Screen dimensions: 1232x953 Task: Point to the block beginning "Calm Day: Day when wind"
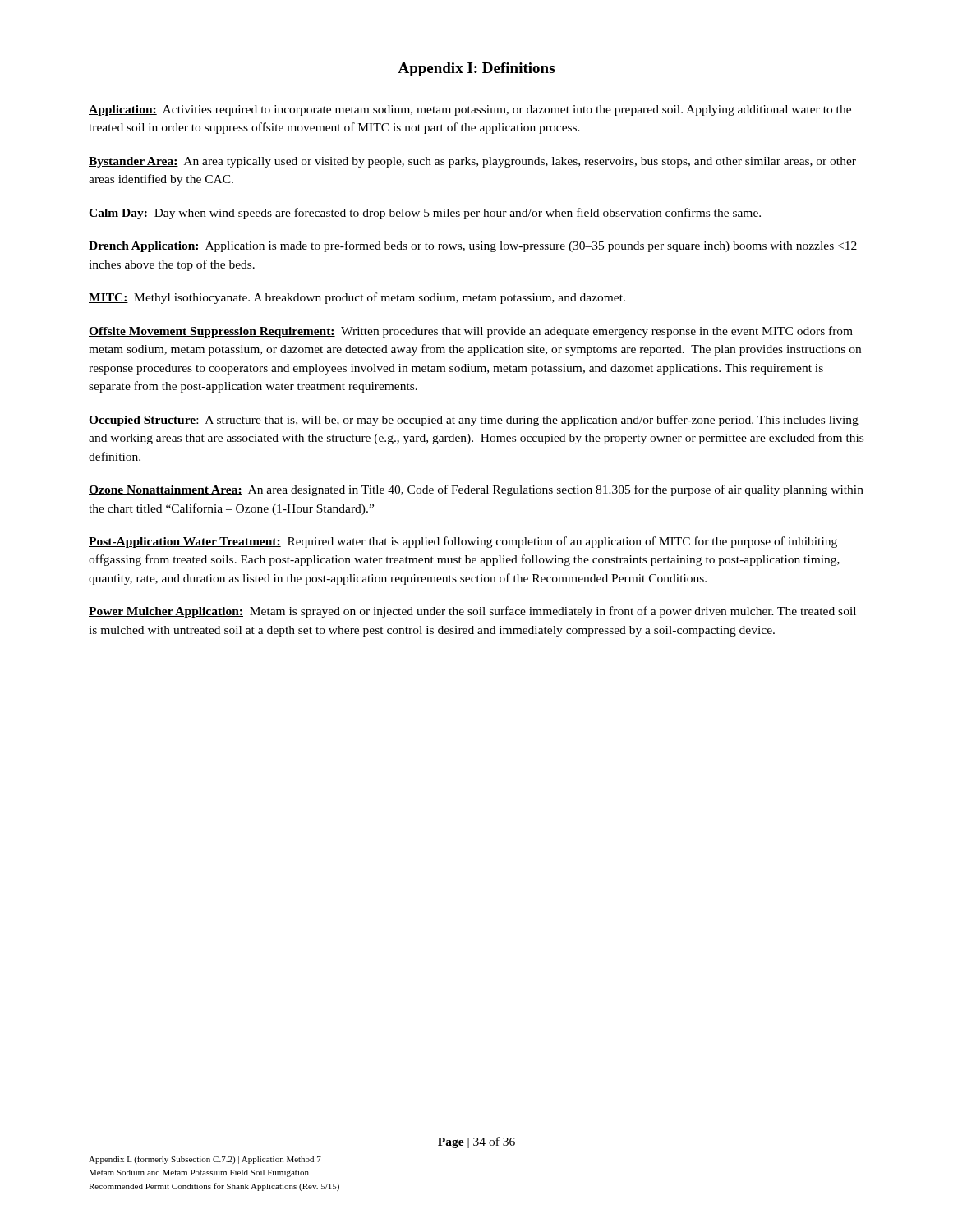pos(476,213)
